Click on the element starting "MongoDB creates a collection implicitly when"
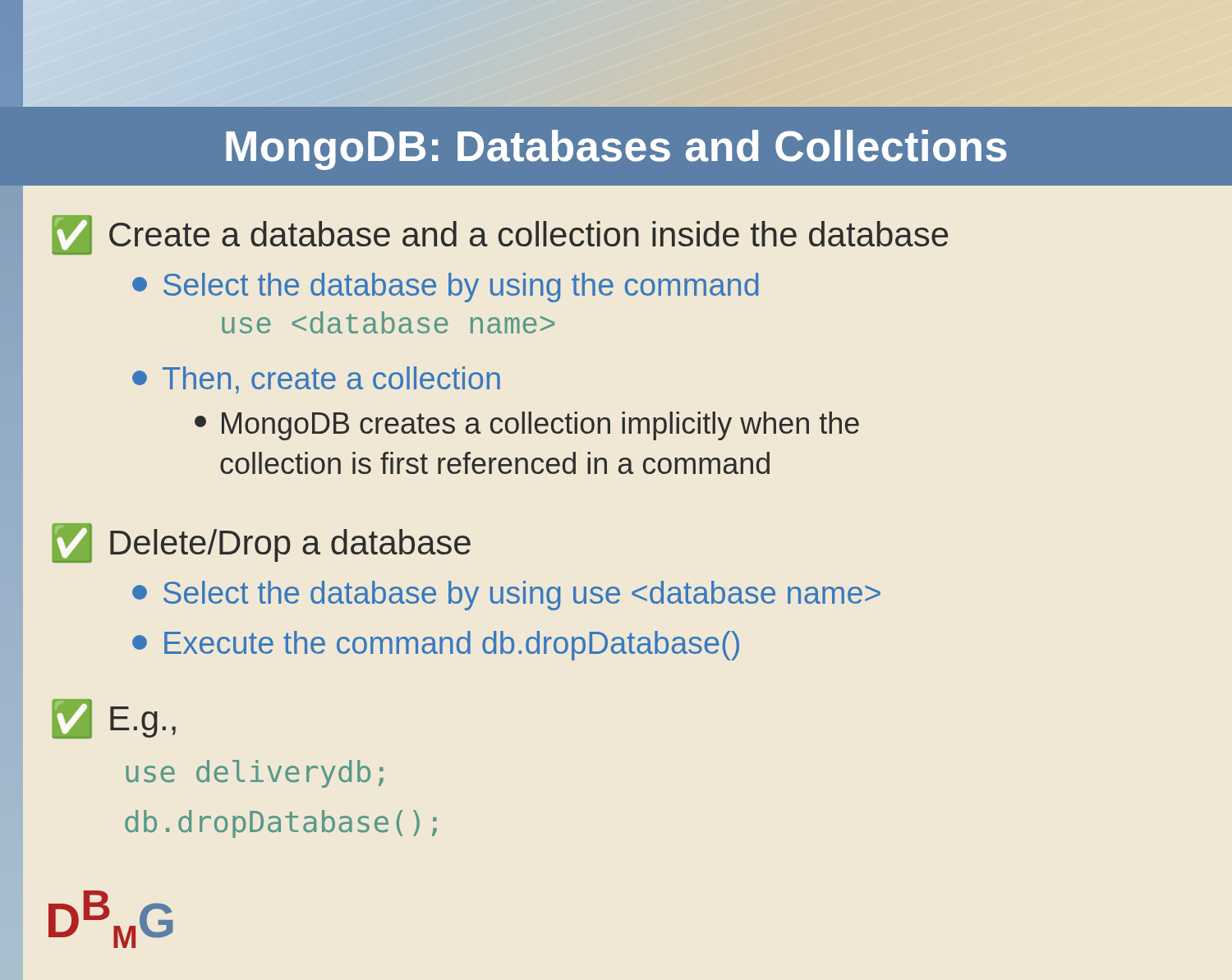This screenshot has height=980, width=1232. pos(527,444)
